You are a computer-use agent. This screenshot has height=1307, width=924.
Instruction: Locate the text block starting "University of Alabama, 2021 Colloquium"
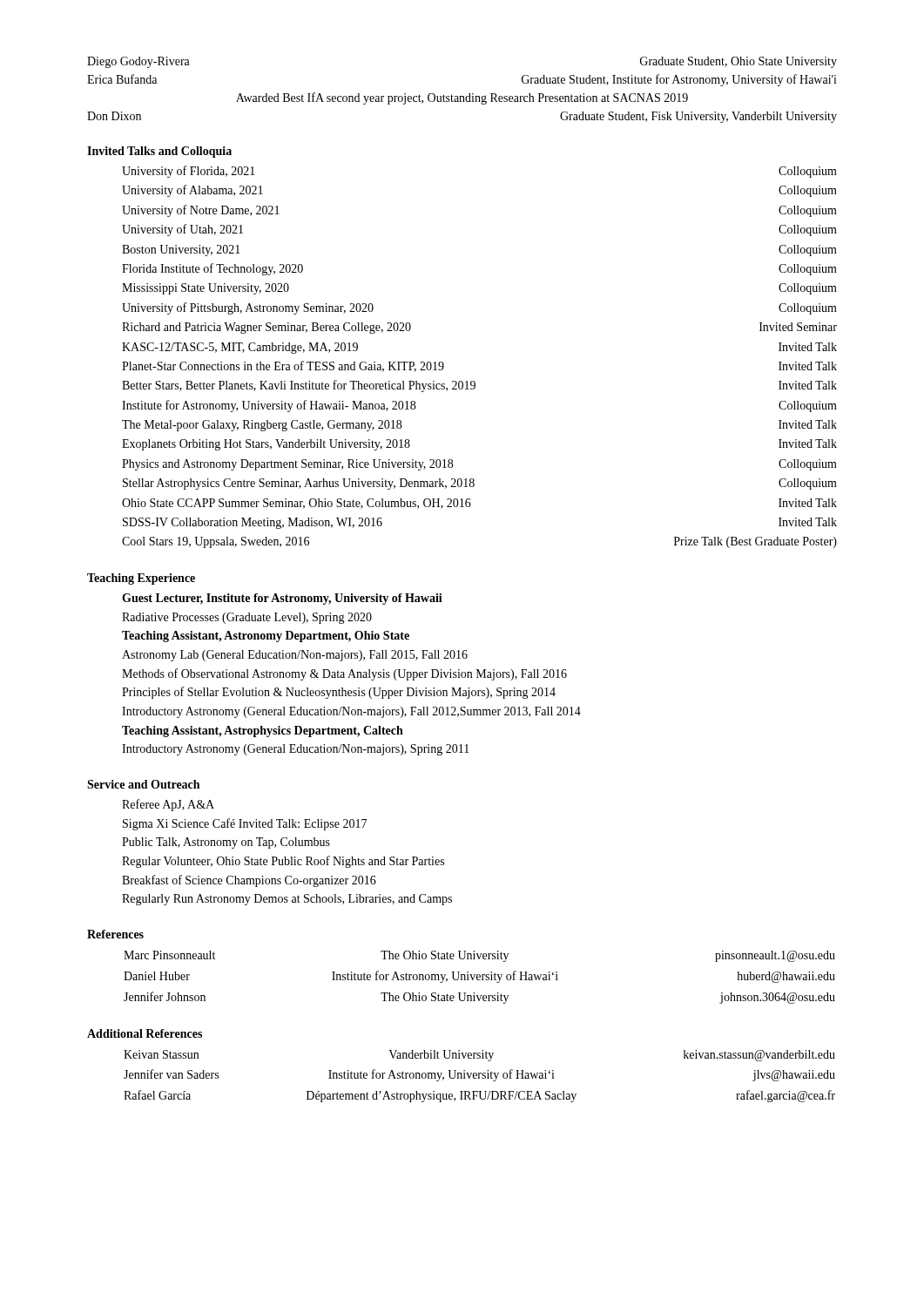pos(195,190)
